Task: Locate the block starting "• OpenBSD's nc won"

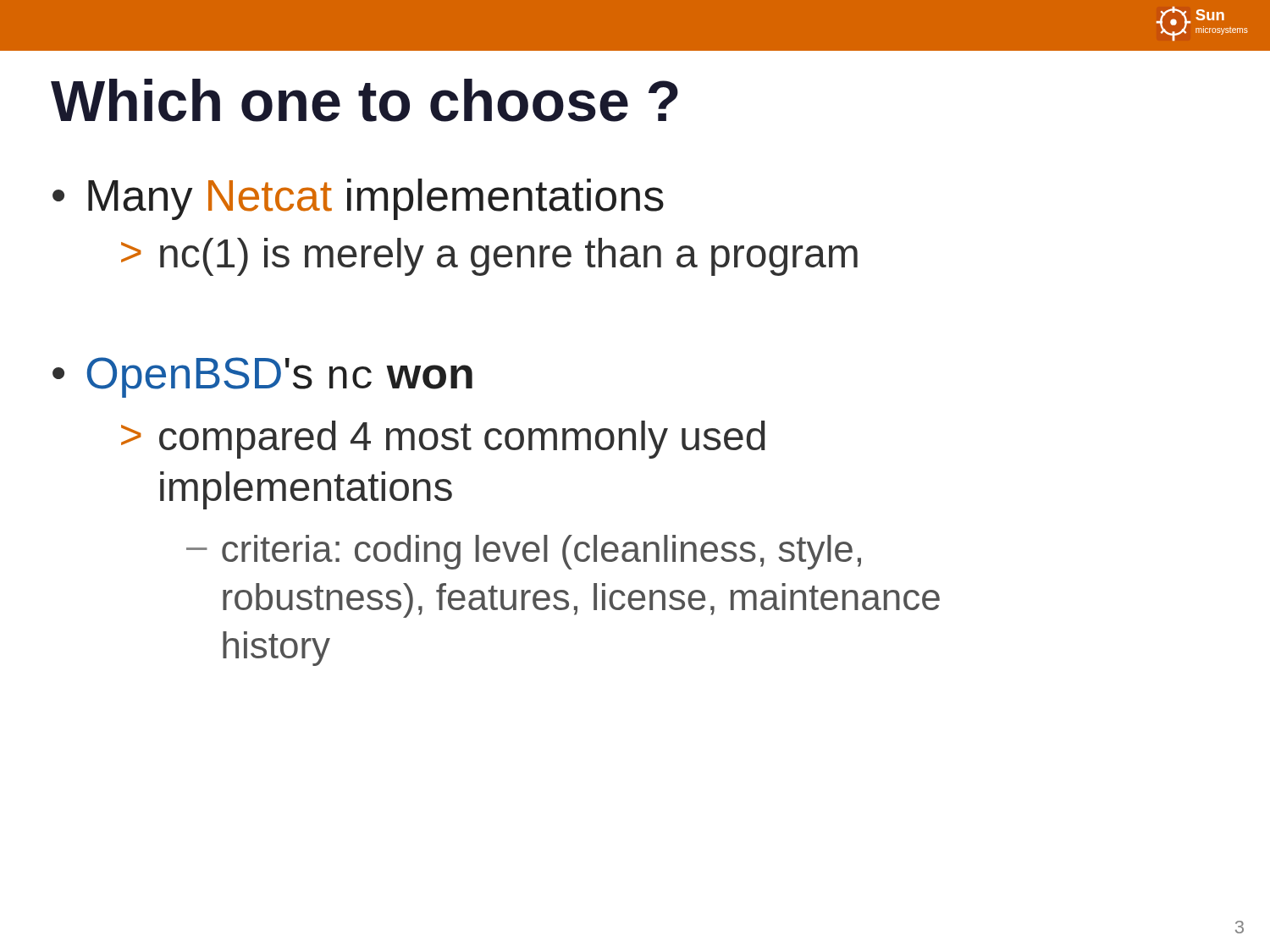Action: click(262, 377)
